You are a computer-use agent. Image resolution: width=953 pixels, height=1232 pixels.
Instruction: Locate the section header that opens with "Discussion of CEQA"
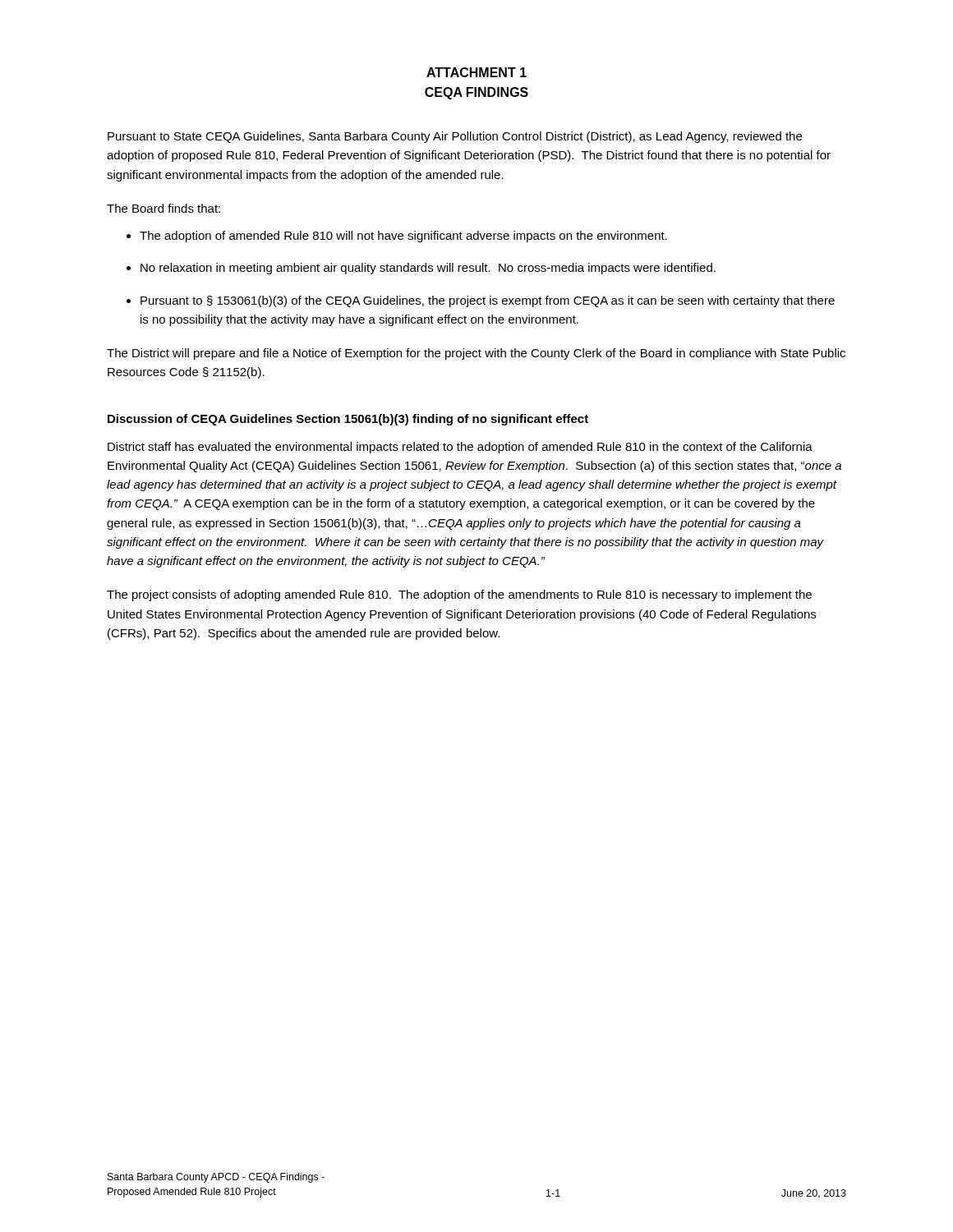tap(348, 418)
